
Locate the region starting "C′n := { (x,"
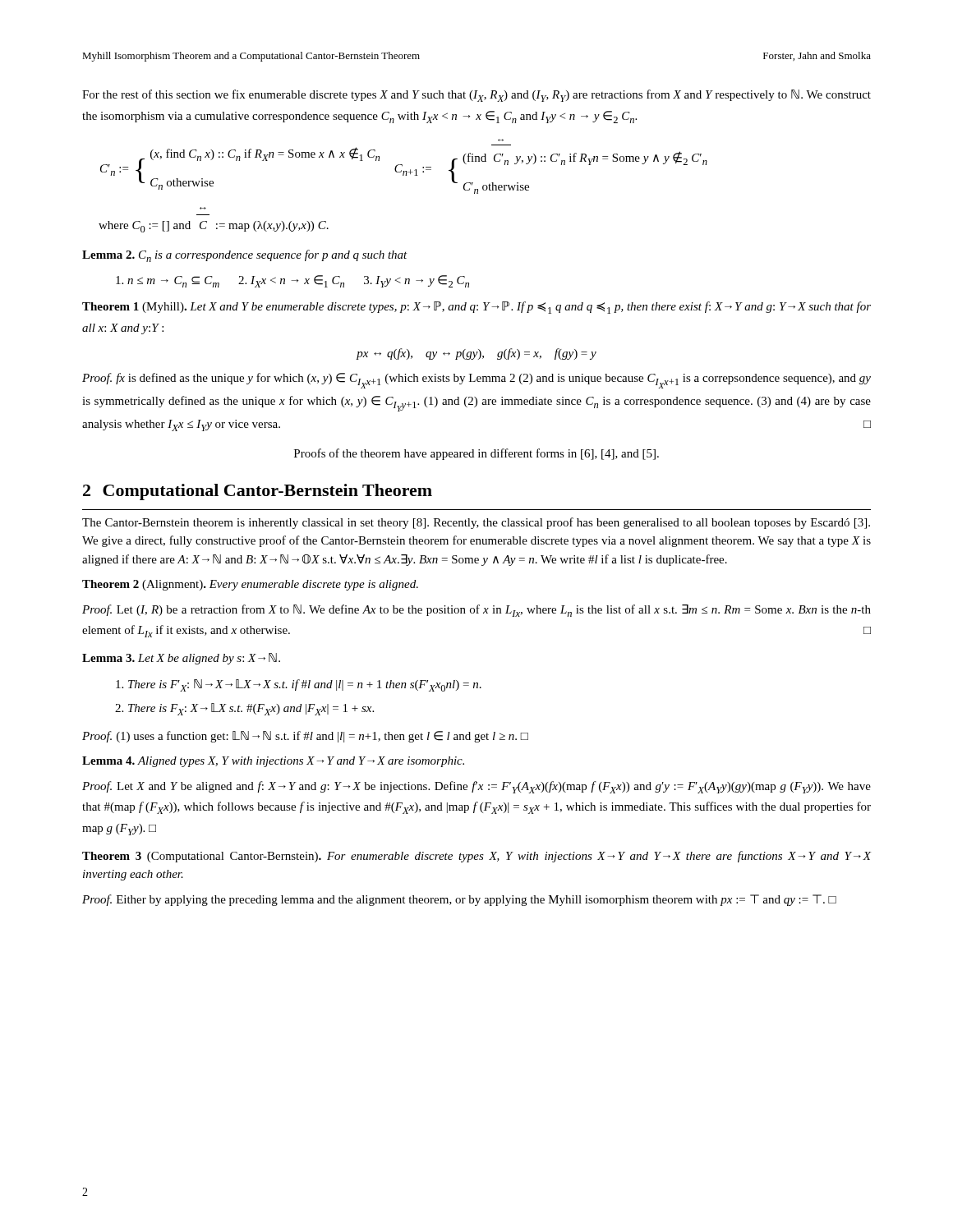403,169
